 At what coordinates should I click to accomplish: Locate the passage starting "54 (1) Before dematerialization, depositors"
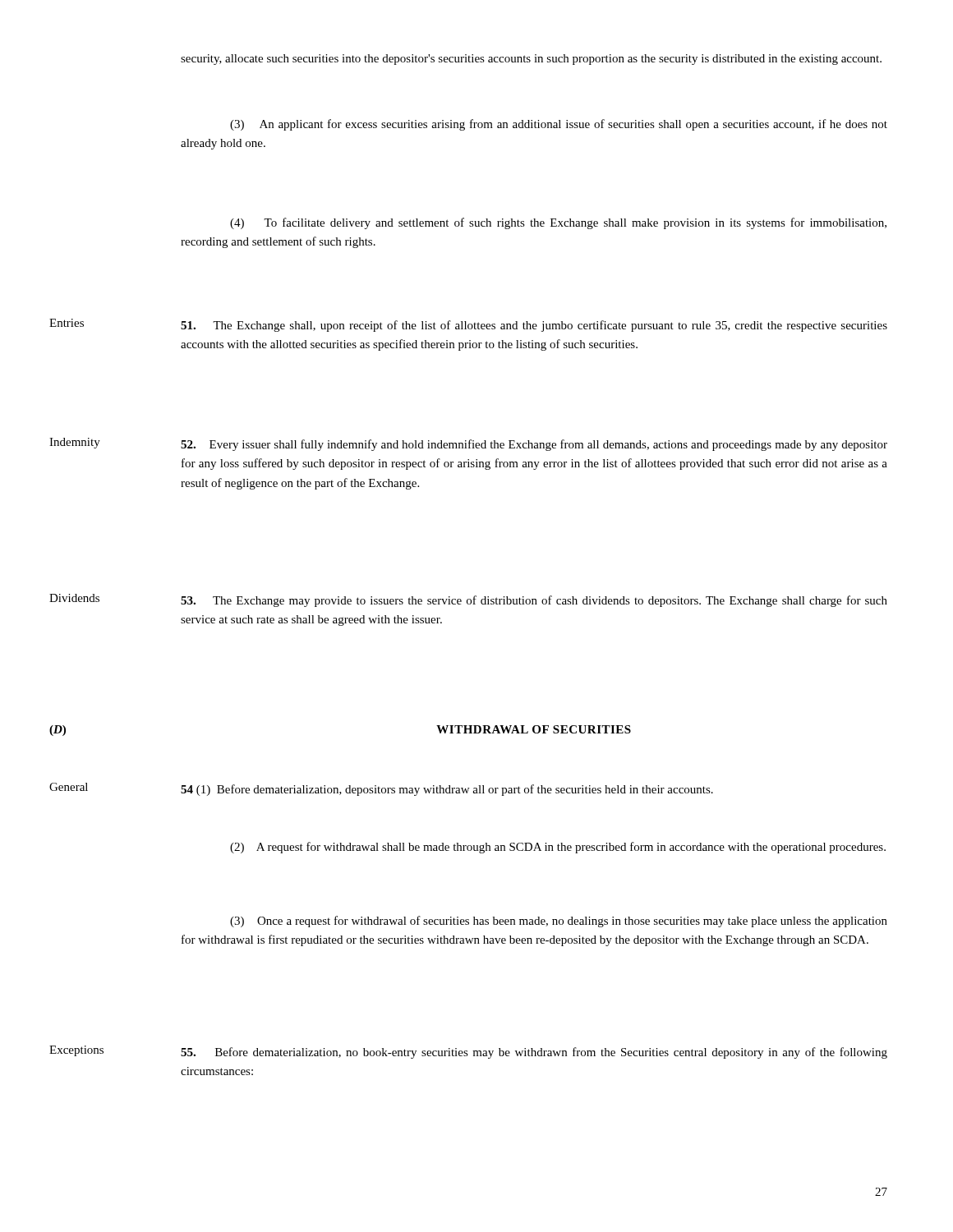coord(534,790)
